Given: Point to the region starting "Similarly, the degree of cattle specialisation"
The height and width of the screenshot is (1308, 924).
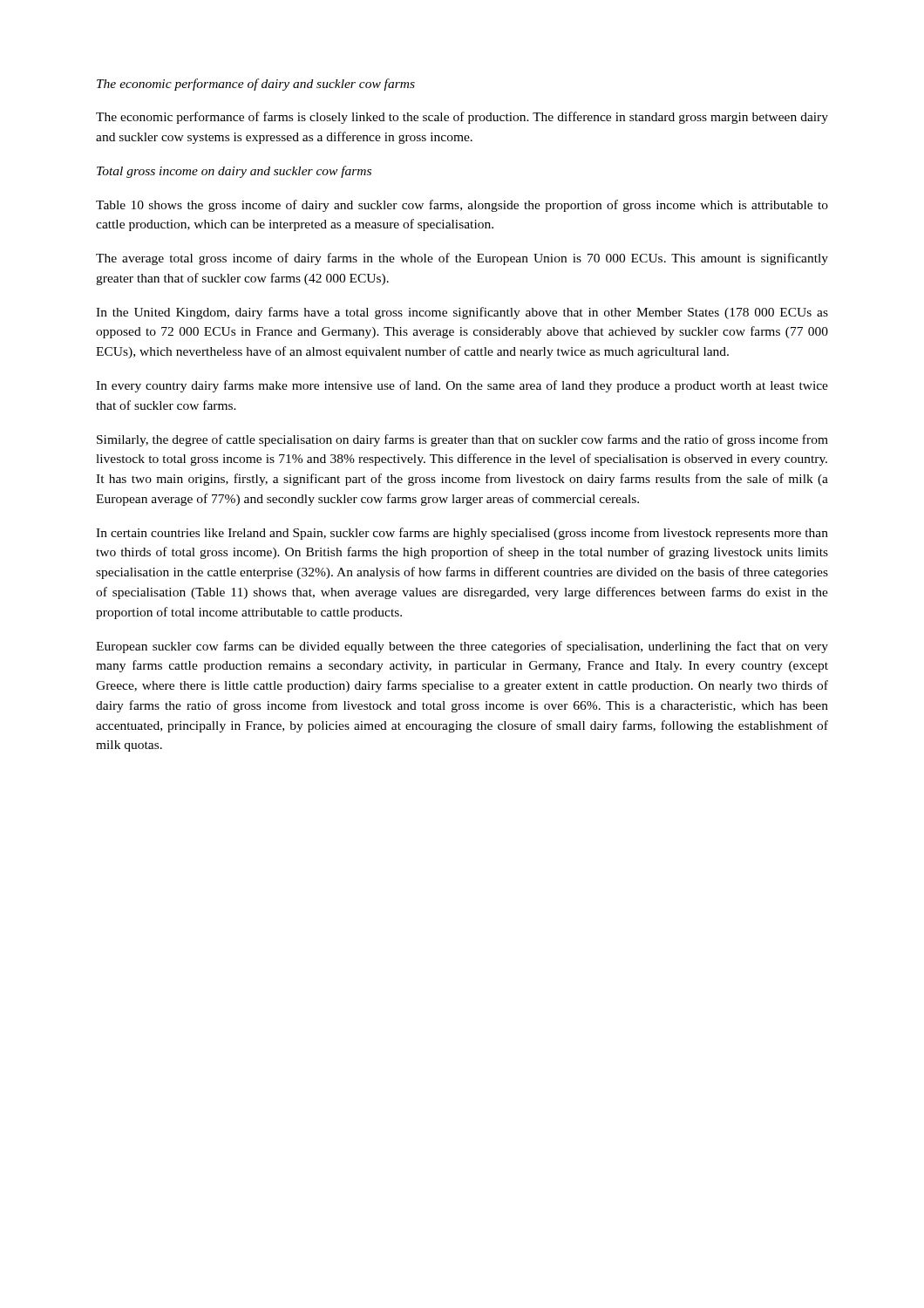Looking at the screenshot, I should click(x=462, y=468).
